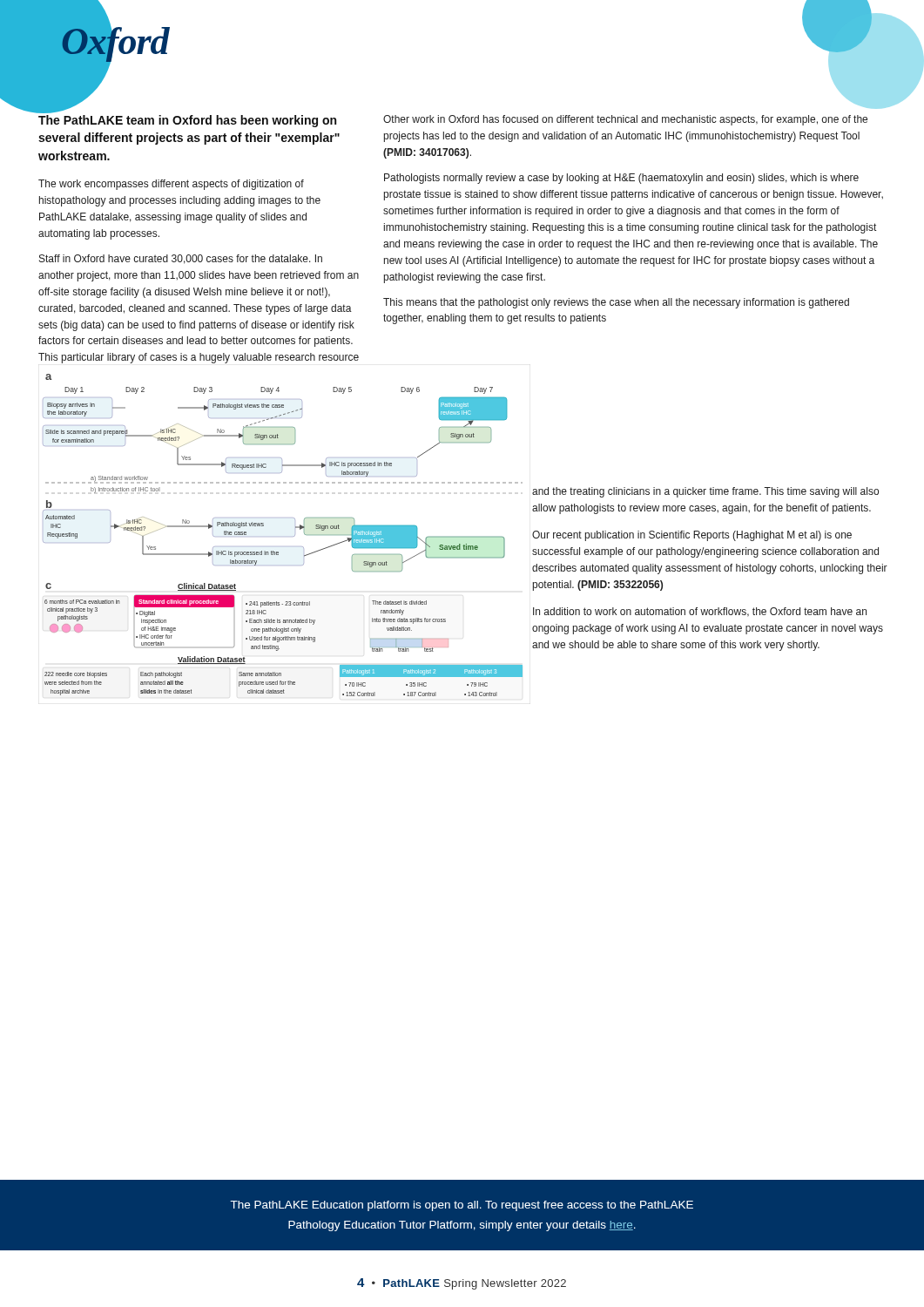Click on the passage starting "This means that"

(616, 310)
